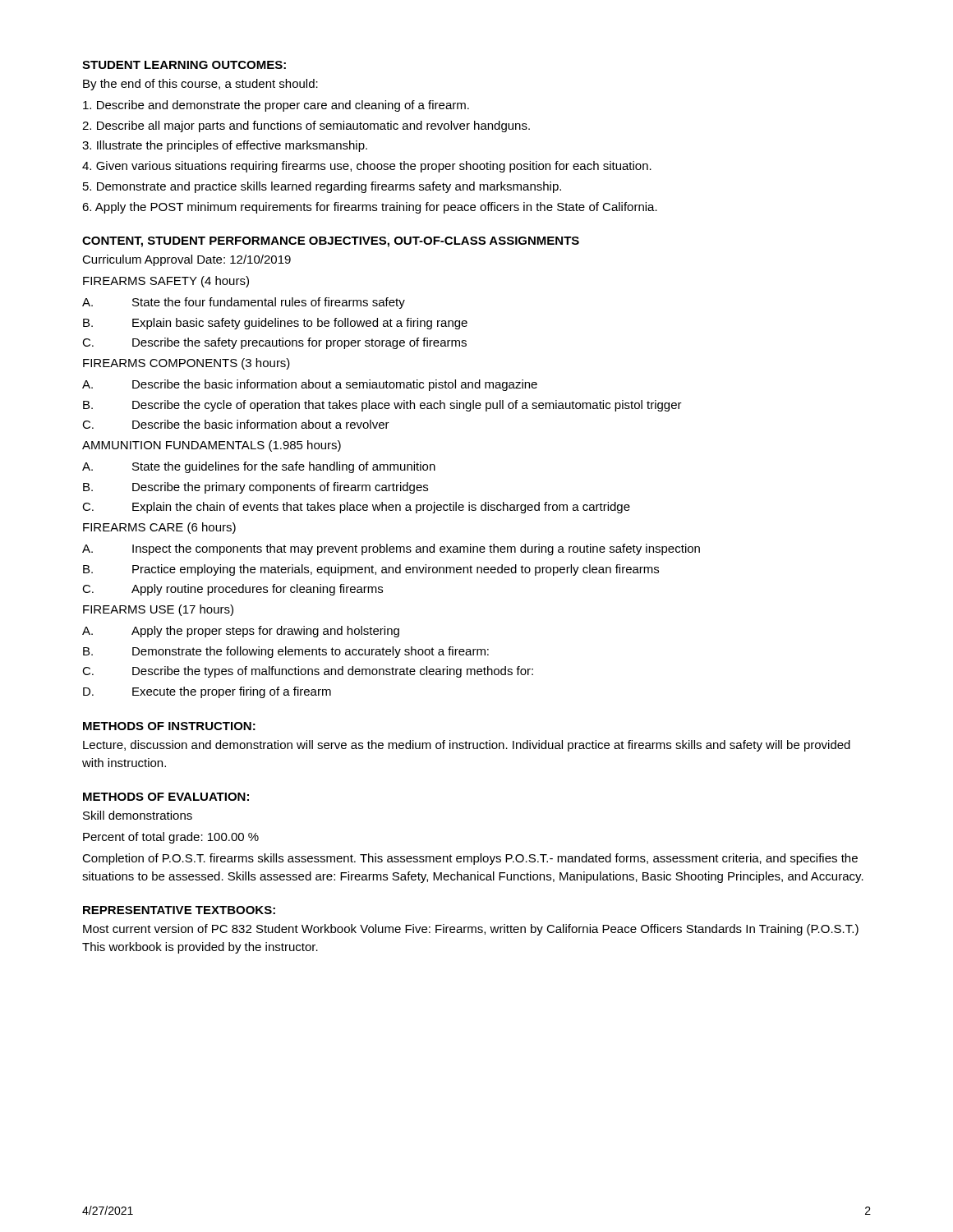Find the block on this page that starts "B. Practice employing the materials,"
This screenshot has height=1232, width=953.
click(x=476, y=569)
